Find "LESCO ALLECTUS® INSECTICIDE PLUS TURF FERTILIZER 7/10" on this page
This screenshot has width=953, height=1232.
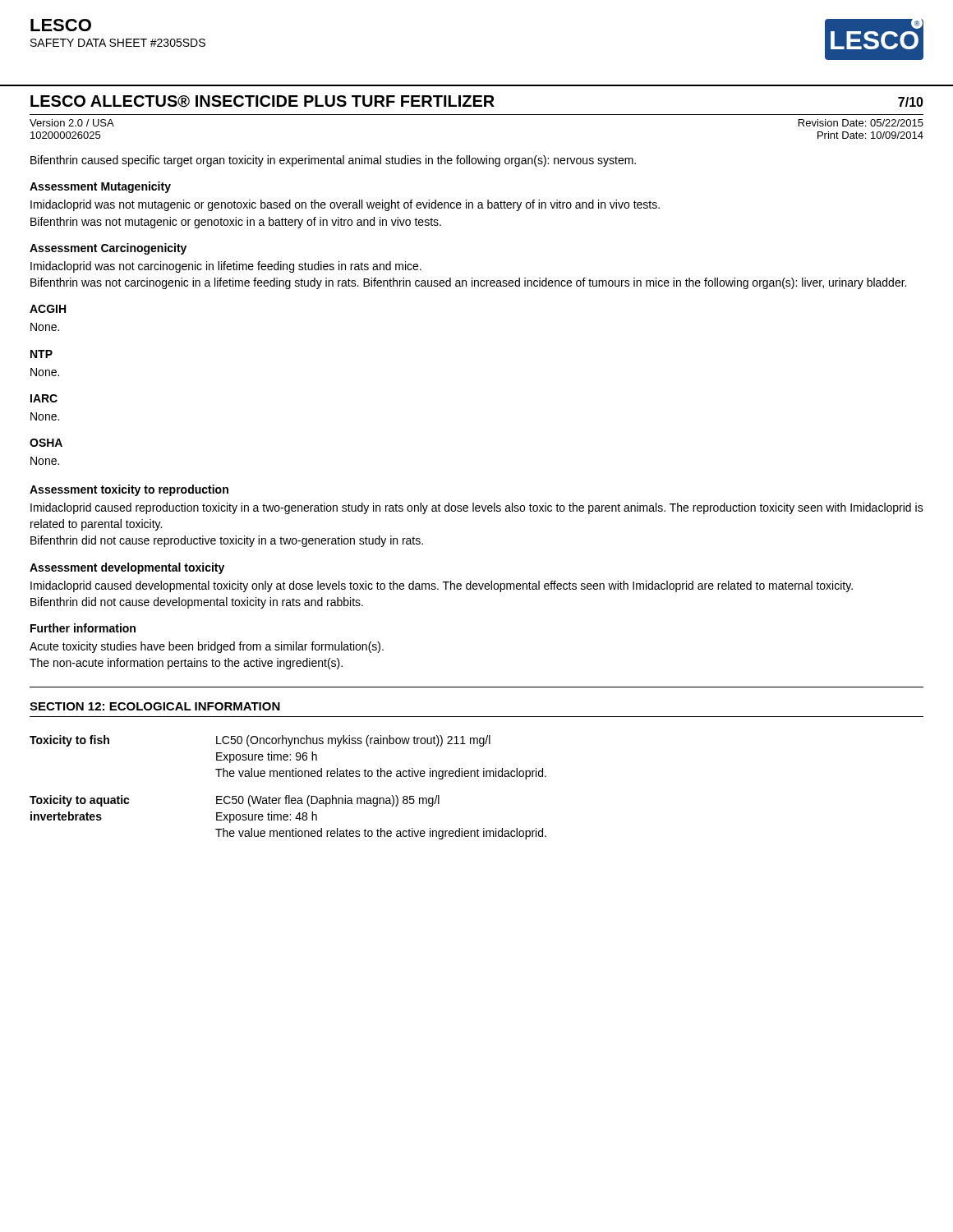(476, 101)
